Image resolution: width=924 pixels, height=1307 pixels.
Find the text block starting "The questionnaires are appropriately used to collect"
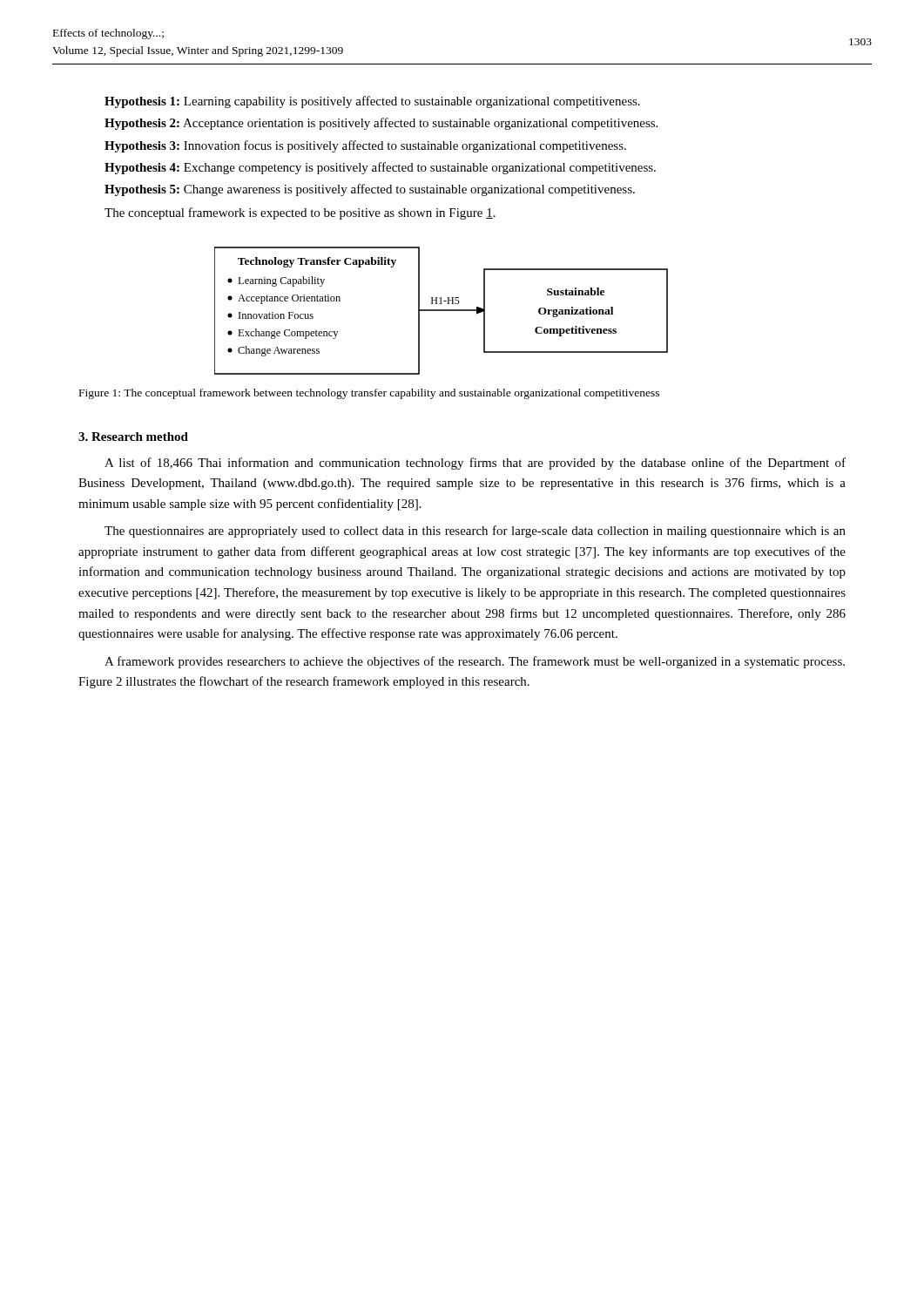462,582
